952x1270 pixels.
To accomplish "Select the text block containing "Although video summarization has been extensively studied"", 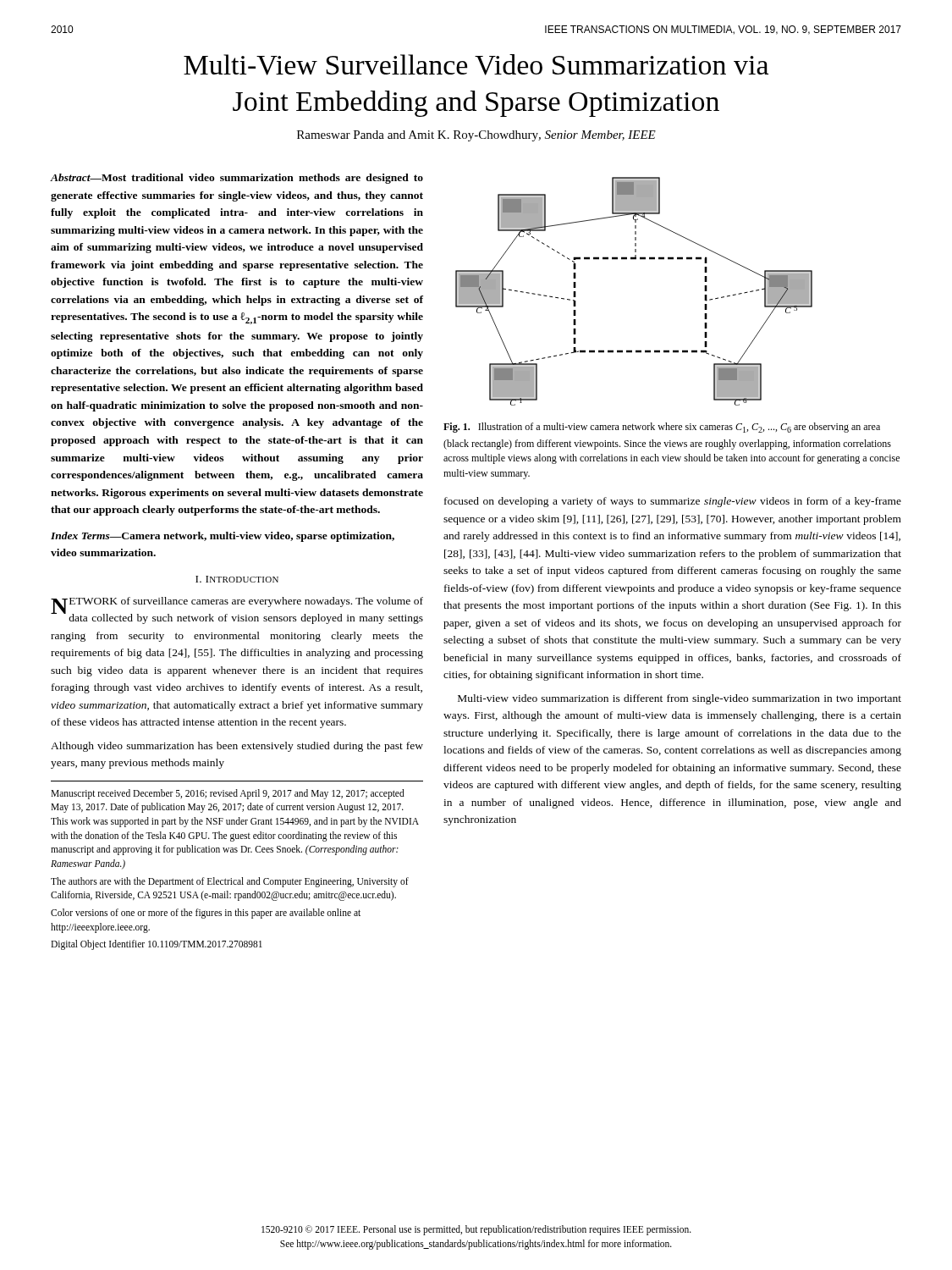I will [237, 755].
